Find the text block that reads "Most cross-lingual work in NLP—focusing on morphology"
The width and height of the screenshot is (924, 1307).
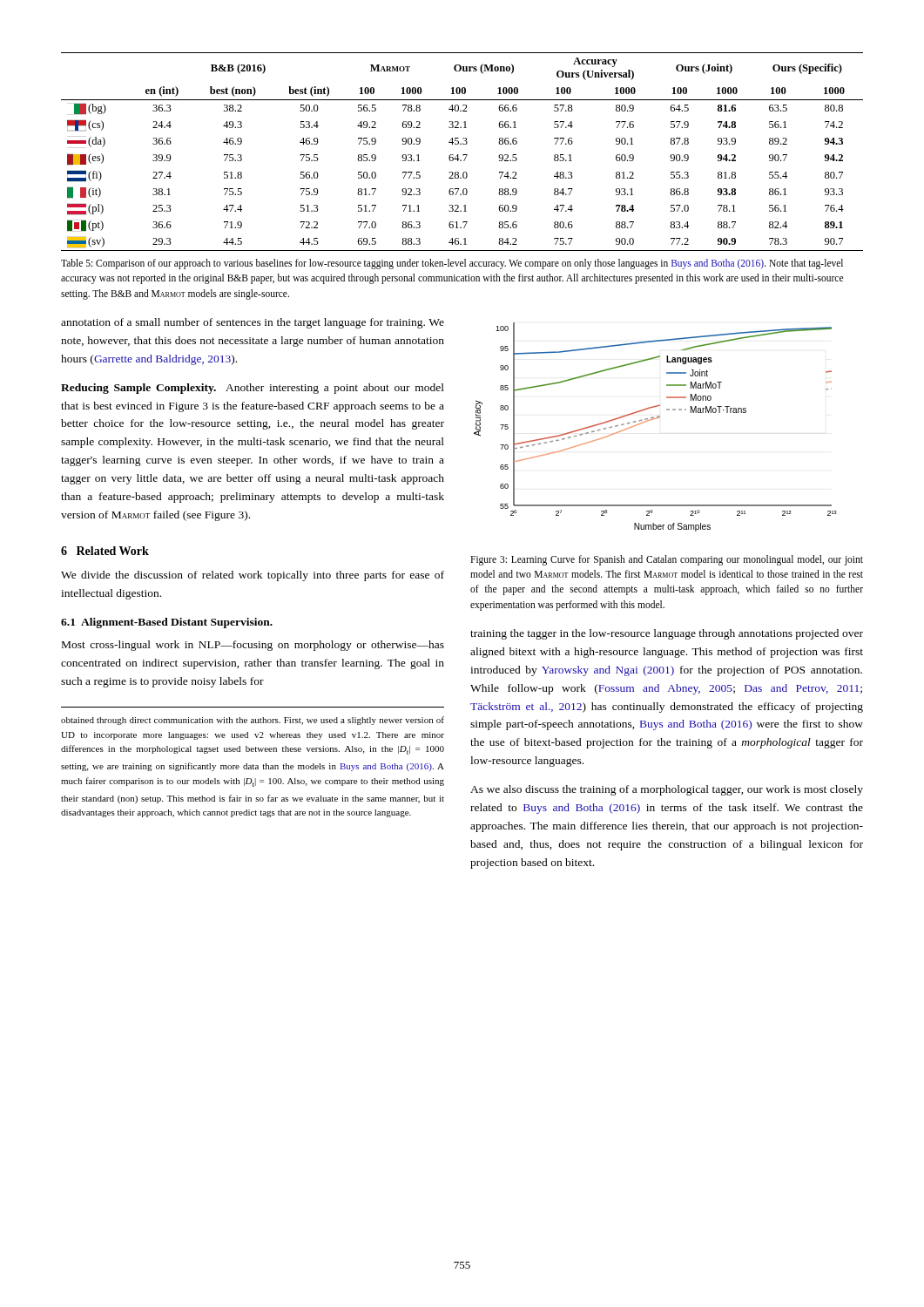(253, 663)
